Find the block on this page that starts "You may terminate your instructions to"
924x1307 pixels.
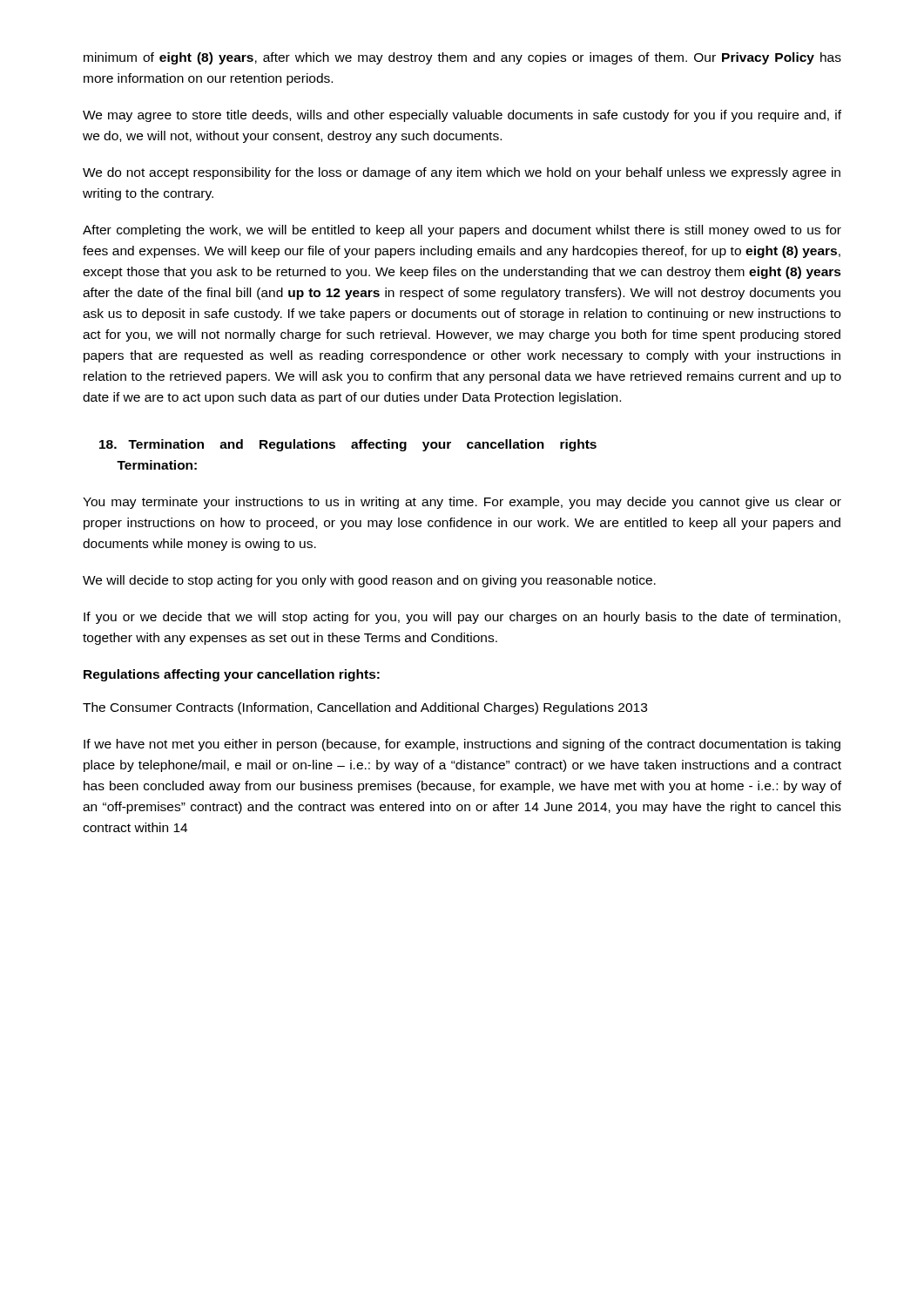(x=462, y=523)
